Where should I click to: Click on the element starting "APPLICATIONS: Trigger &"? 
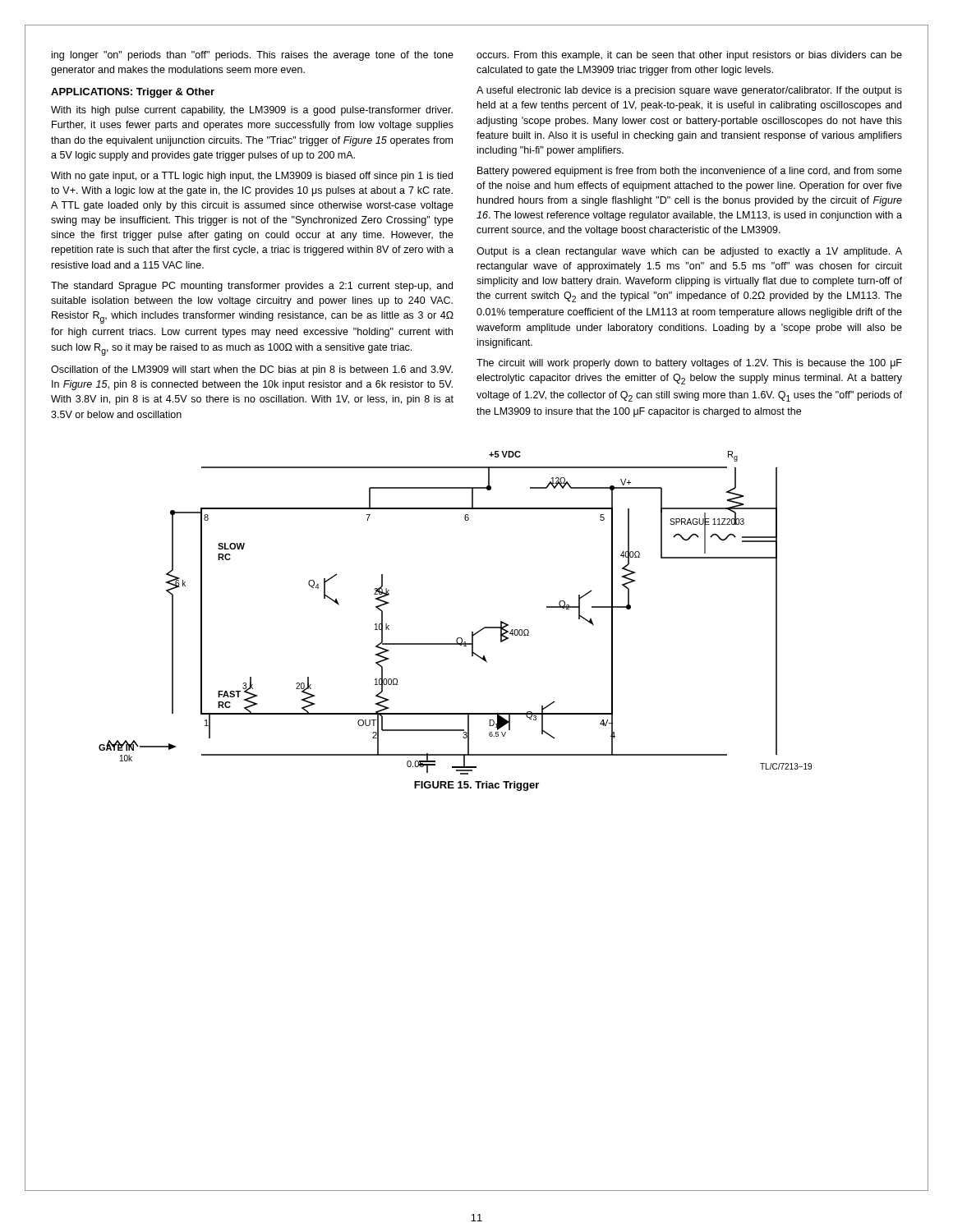(x=133, y=92)
